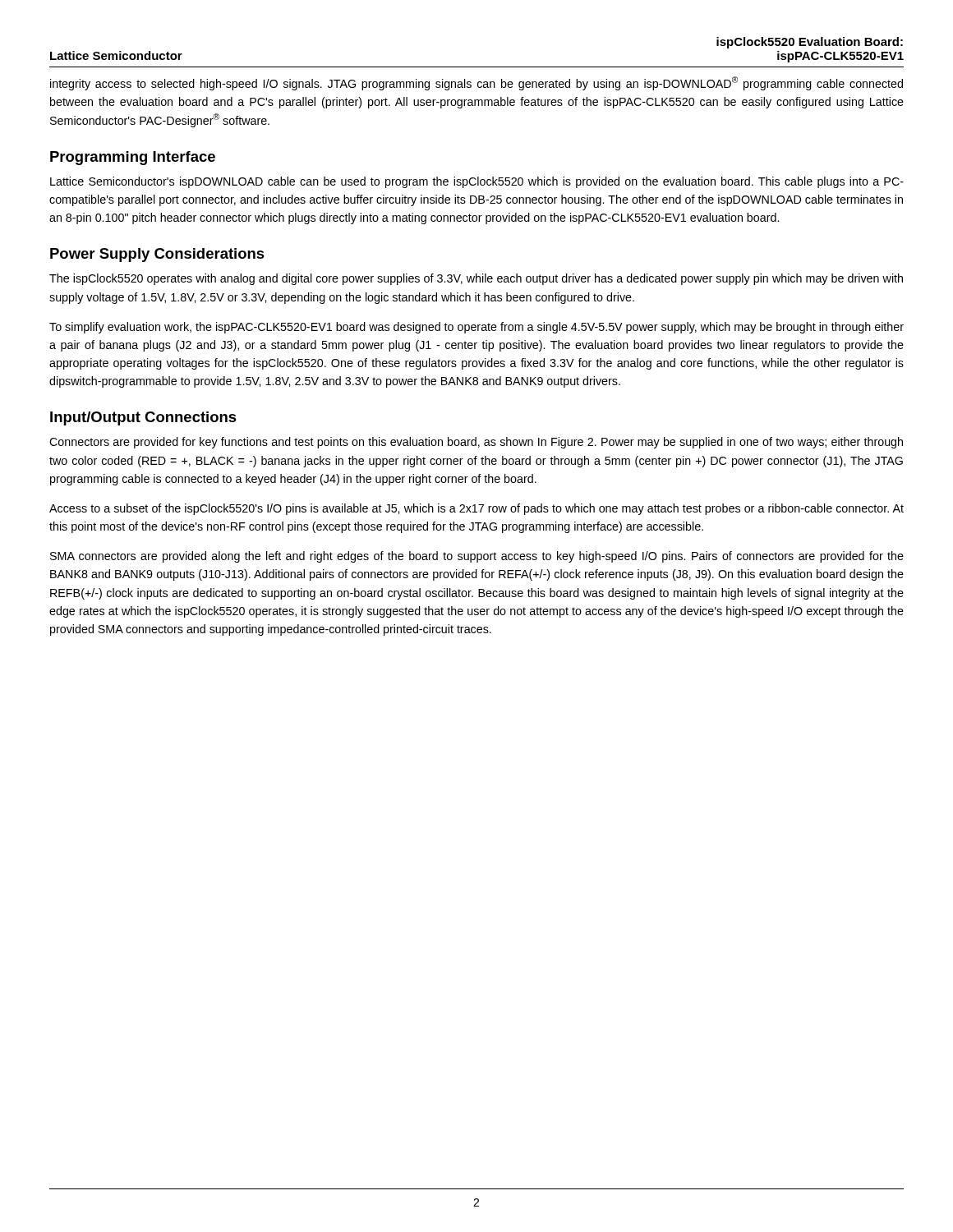Find the section header that reads "Power Supply Considerations"
Image resolution: width=953 pixels, height=1232 pixels.
click(x=157, y=254)
